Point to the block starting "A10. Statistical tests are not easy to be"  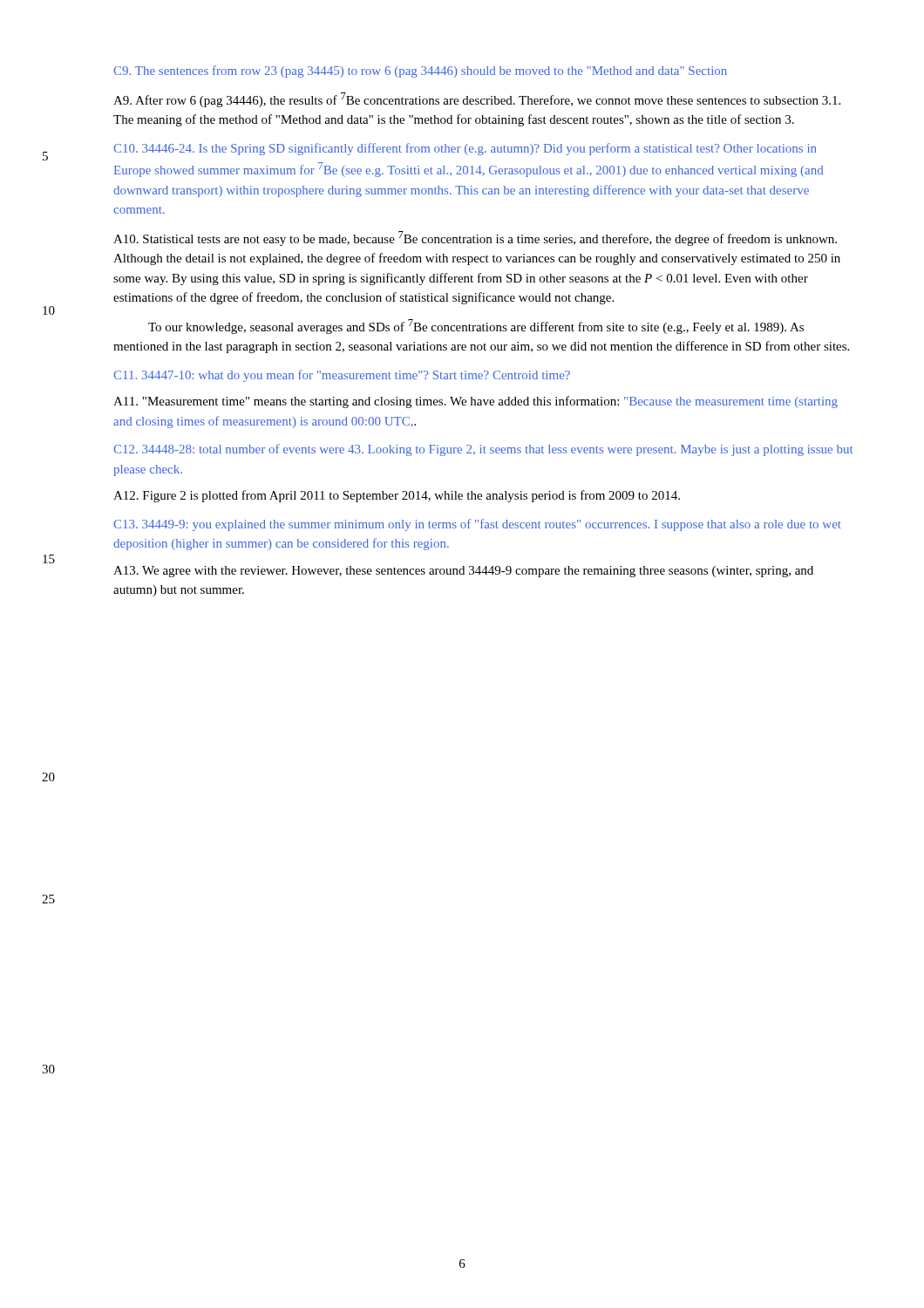pyautogui.click(x=484, y=291)
